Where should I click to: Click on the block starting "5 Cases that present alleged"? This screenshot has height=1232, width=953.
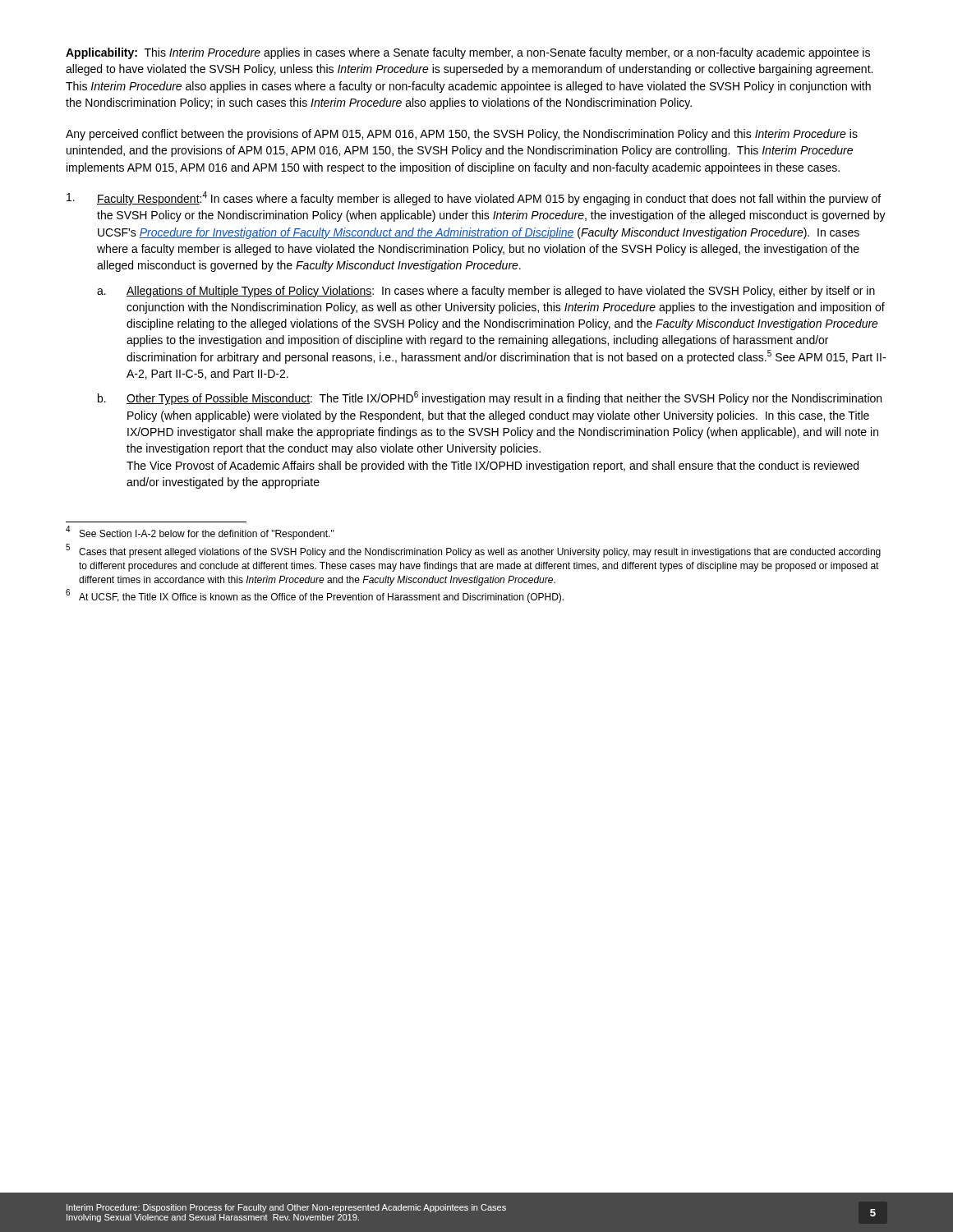(x=476, y=566)
